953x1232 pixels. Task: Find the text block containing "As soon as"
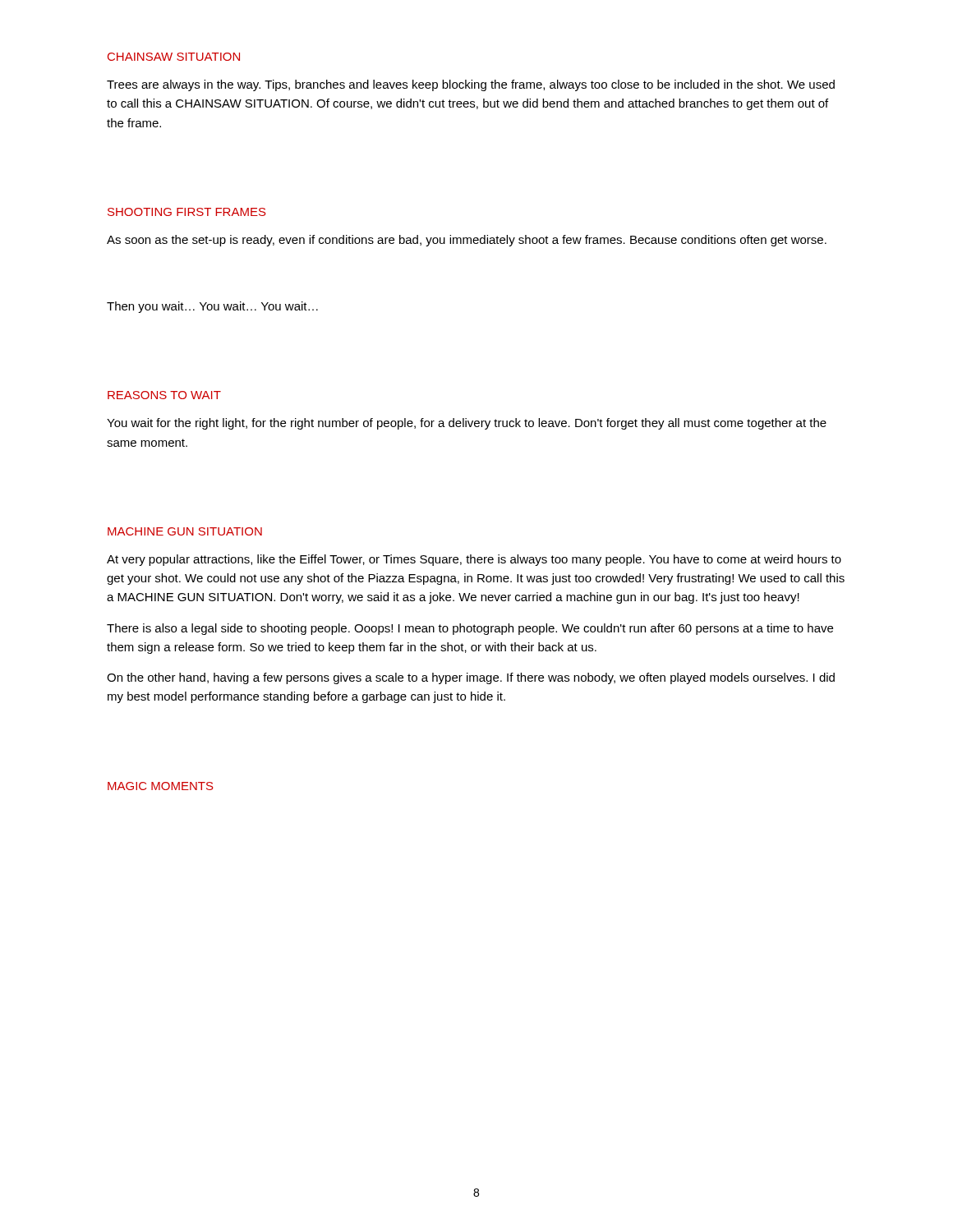click(467, 239)
